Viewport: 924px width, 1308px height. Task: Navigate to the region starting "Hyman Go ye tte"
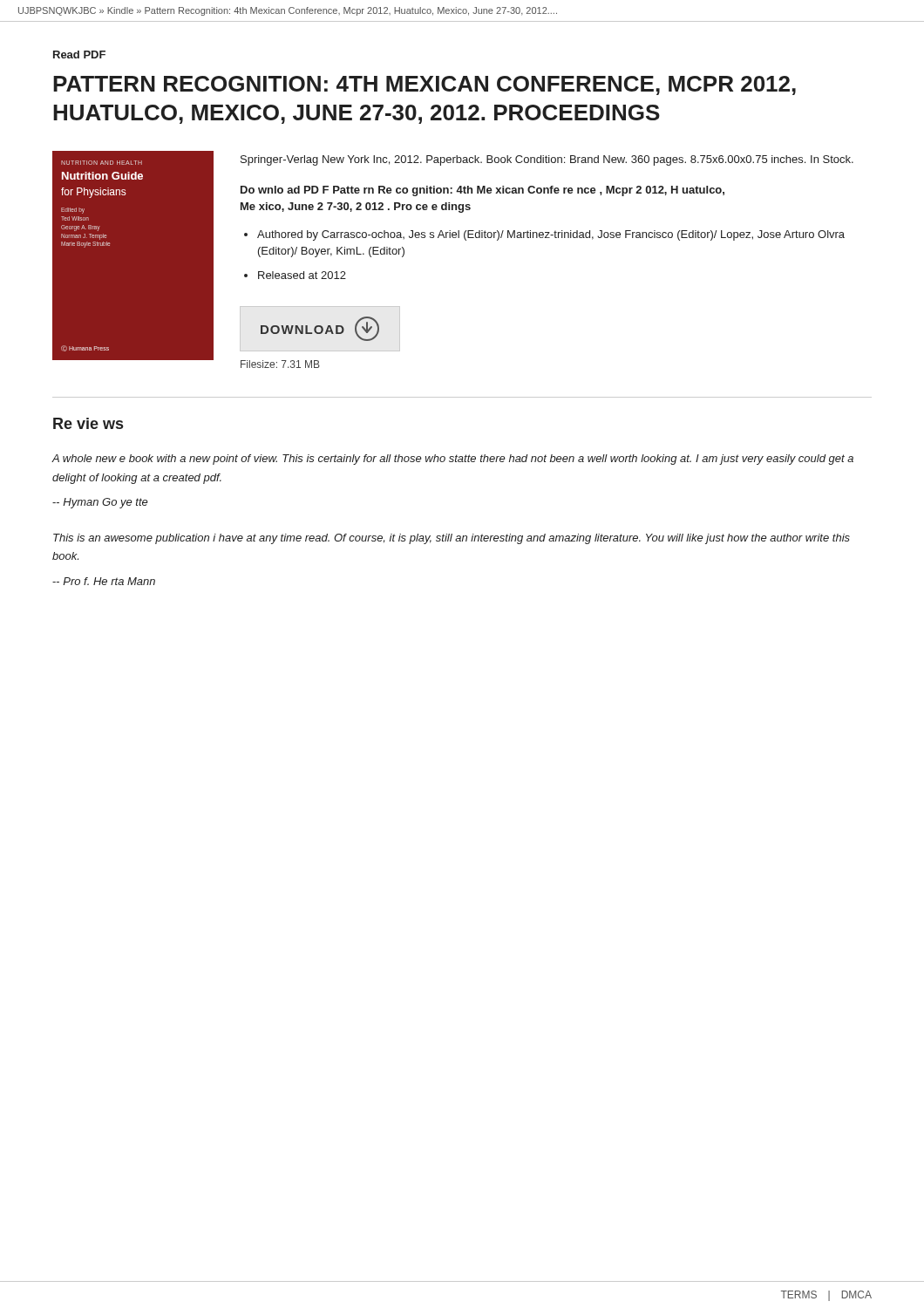click(x=100, y=502)
